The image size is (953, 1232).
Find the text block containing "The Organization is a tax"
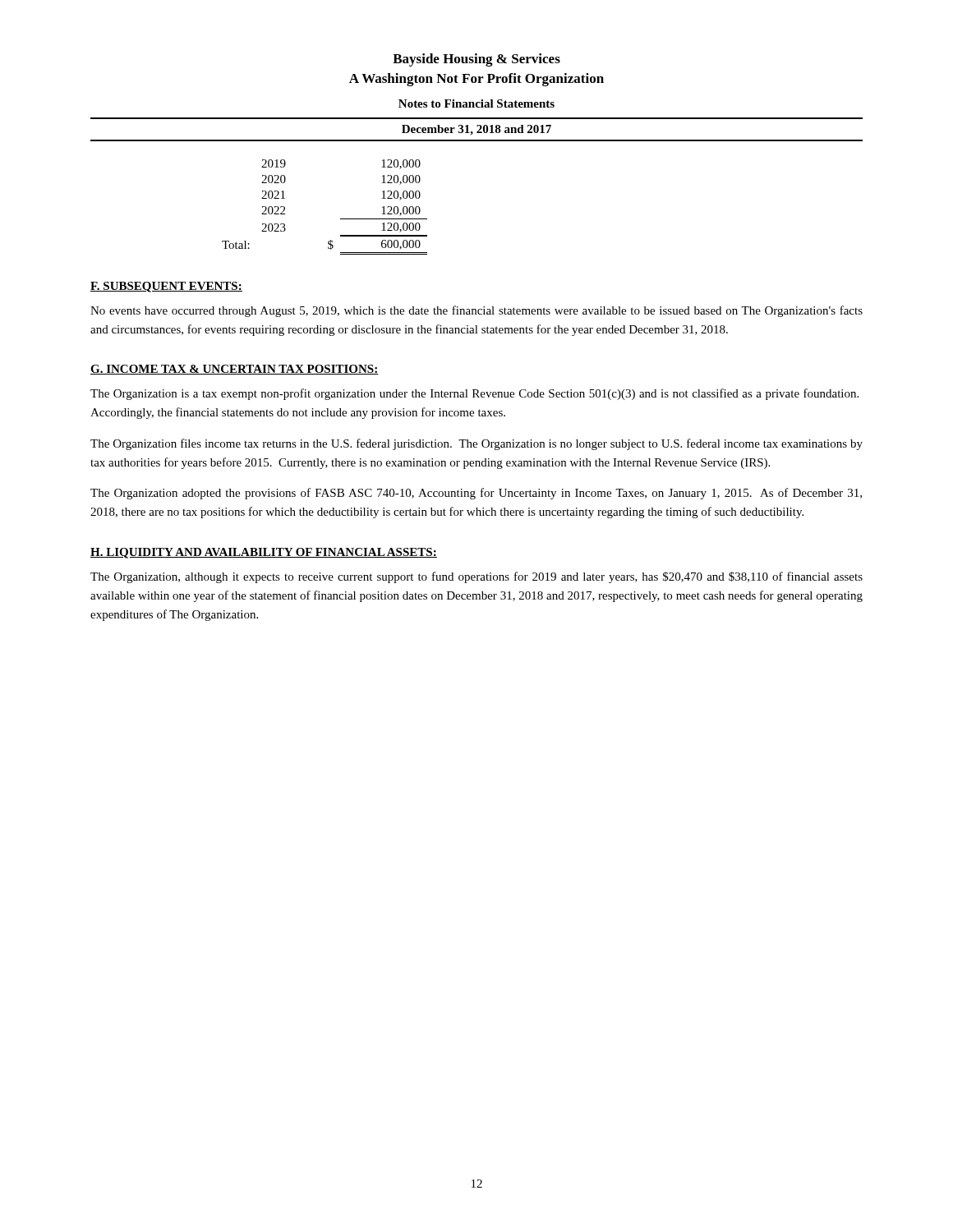[x=476, y=403]
